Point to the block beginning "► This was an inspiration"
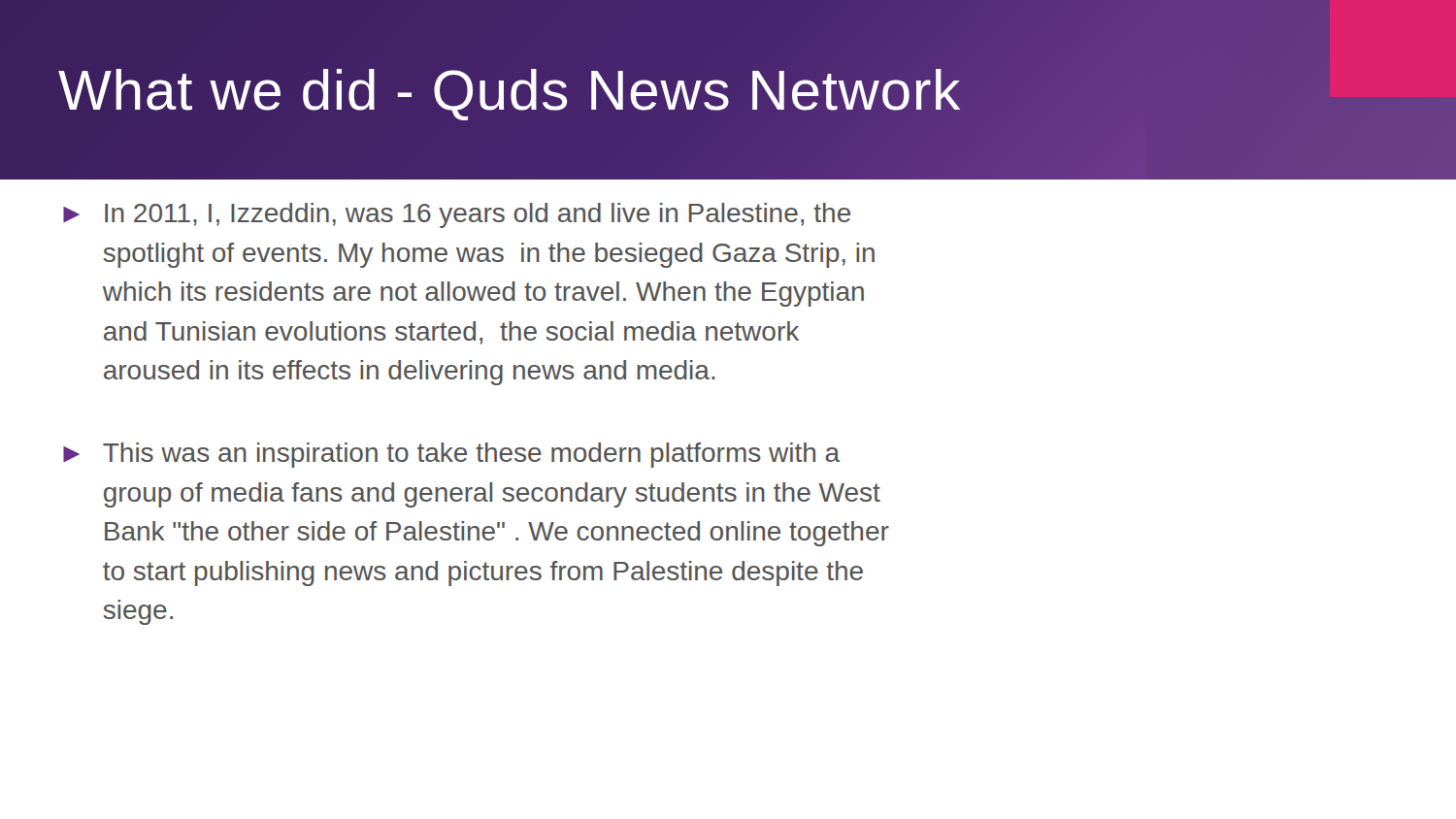Image resolution: width=1456 pixels, height=819 pixels. click(x=474, y=532)
